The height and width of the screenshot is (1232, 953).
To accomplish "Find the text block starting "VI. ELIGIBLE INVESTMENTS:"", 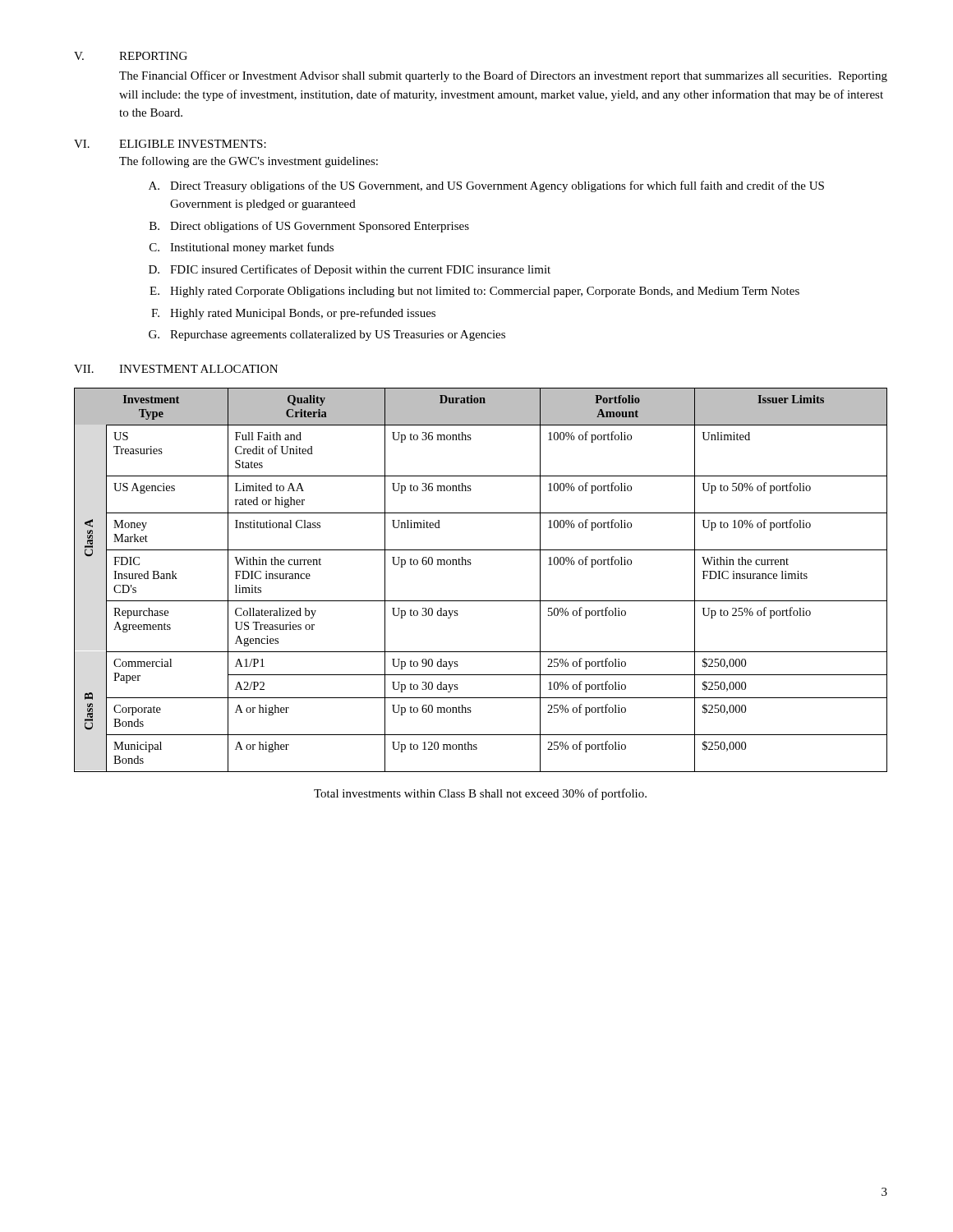I will (x=170, y=144).
